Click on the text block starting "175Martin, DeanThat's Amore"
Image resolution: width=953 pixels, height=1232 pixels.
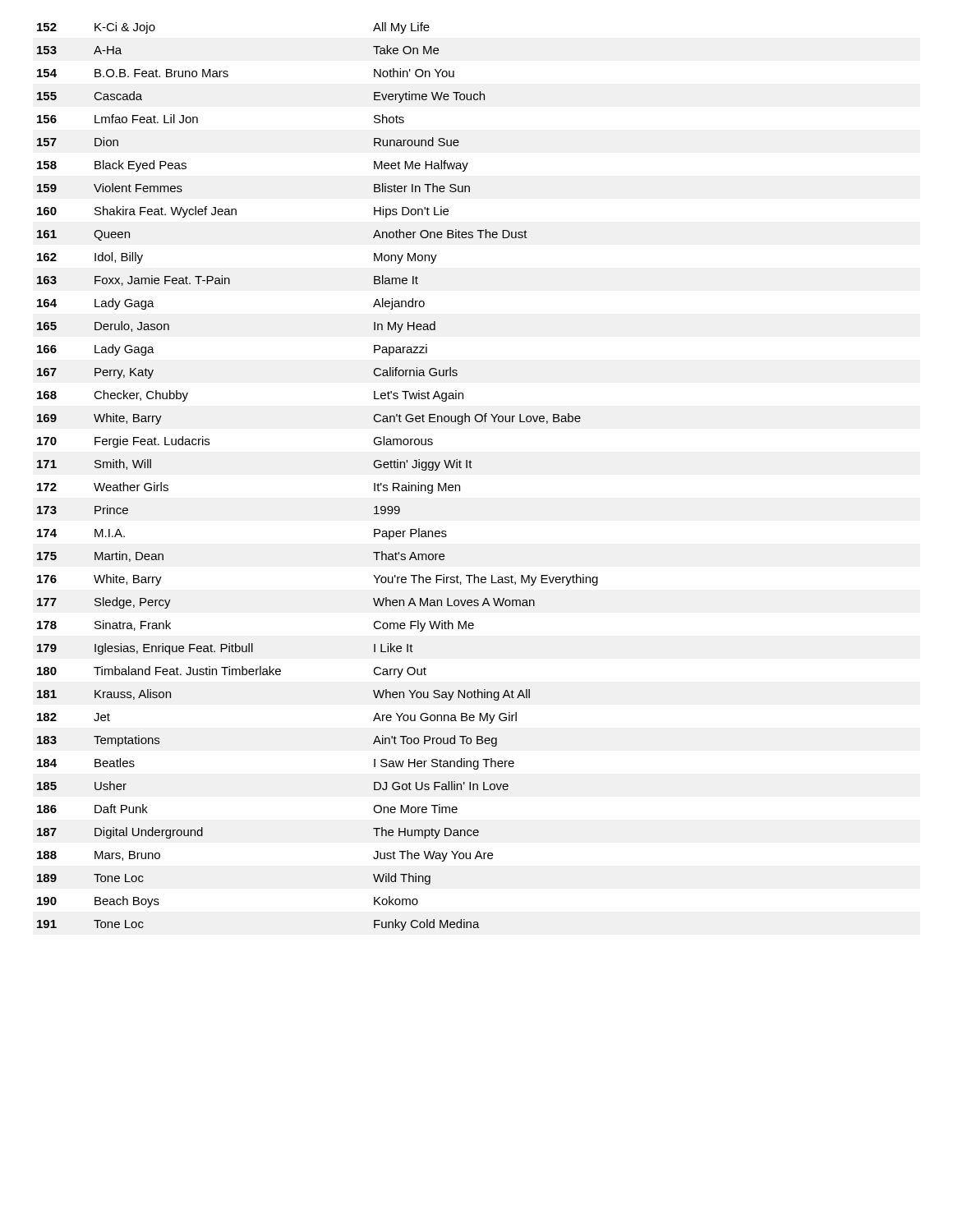[123, 556]
